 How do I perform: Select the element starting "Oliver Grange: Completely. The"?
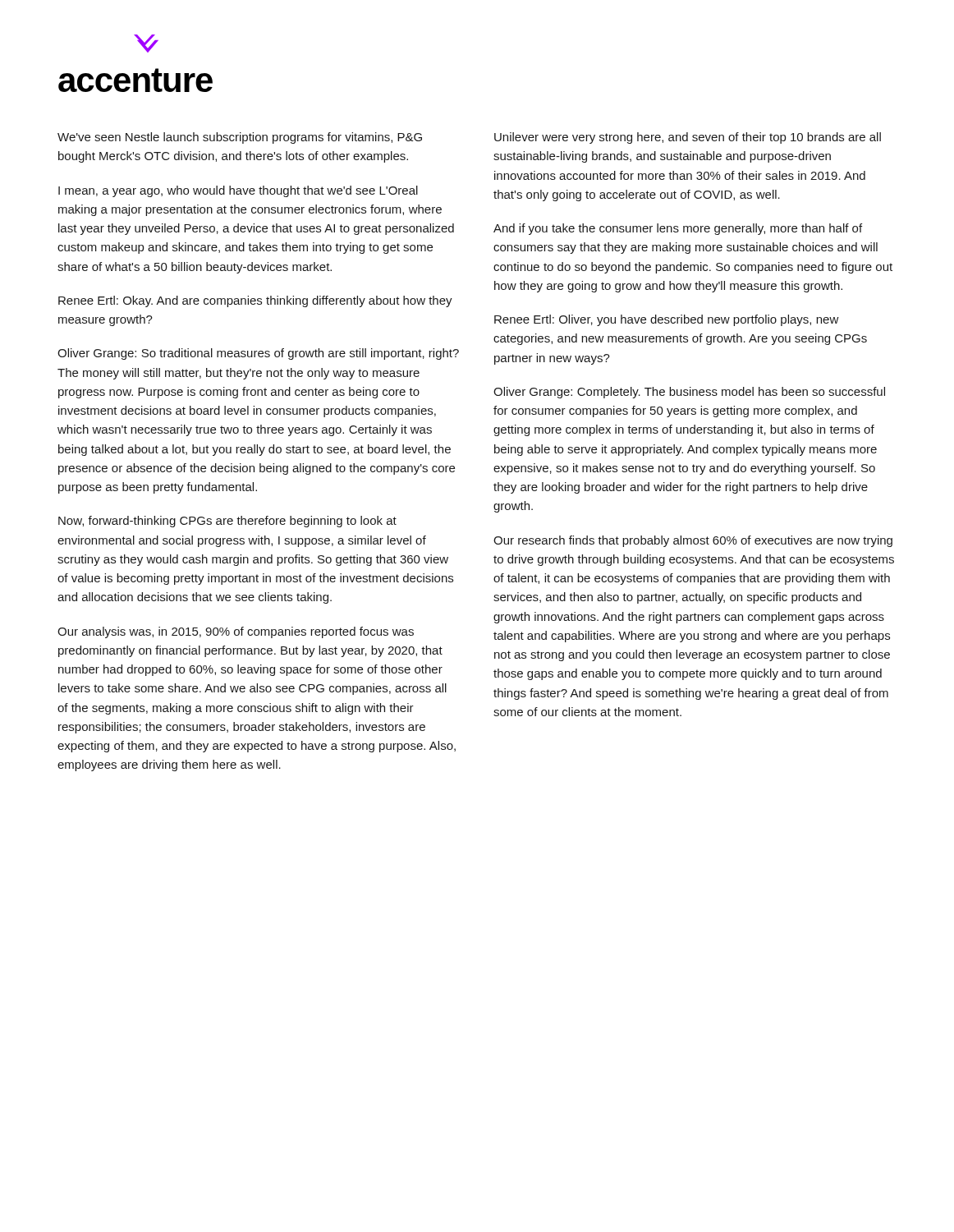point(690,448)
